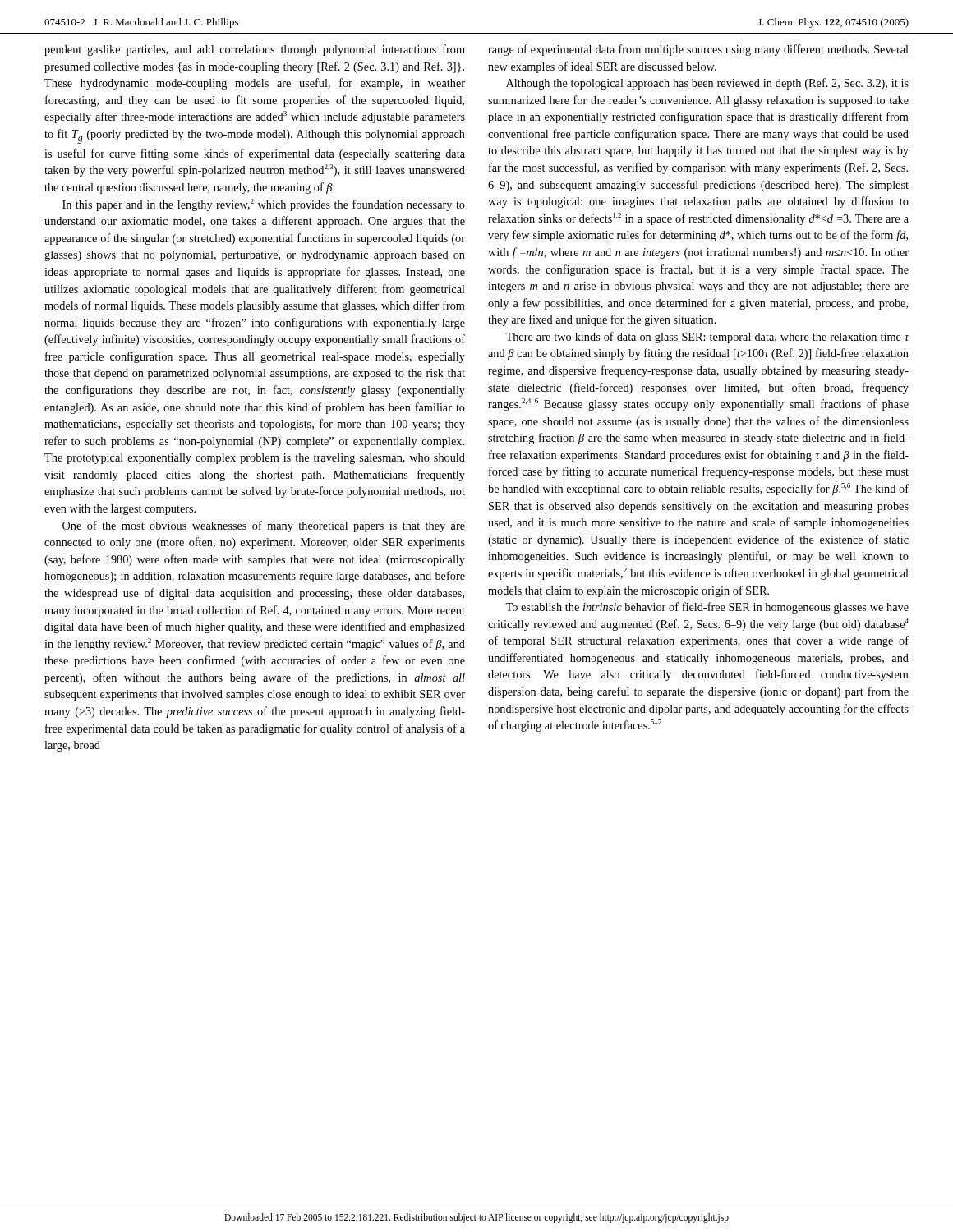The image size is (953, 1232).
Task: Click the passage that begins "In this paper and in the"
Action: point(255,357)
